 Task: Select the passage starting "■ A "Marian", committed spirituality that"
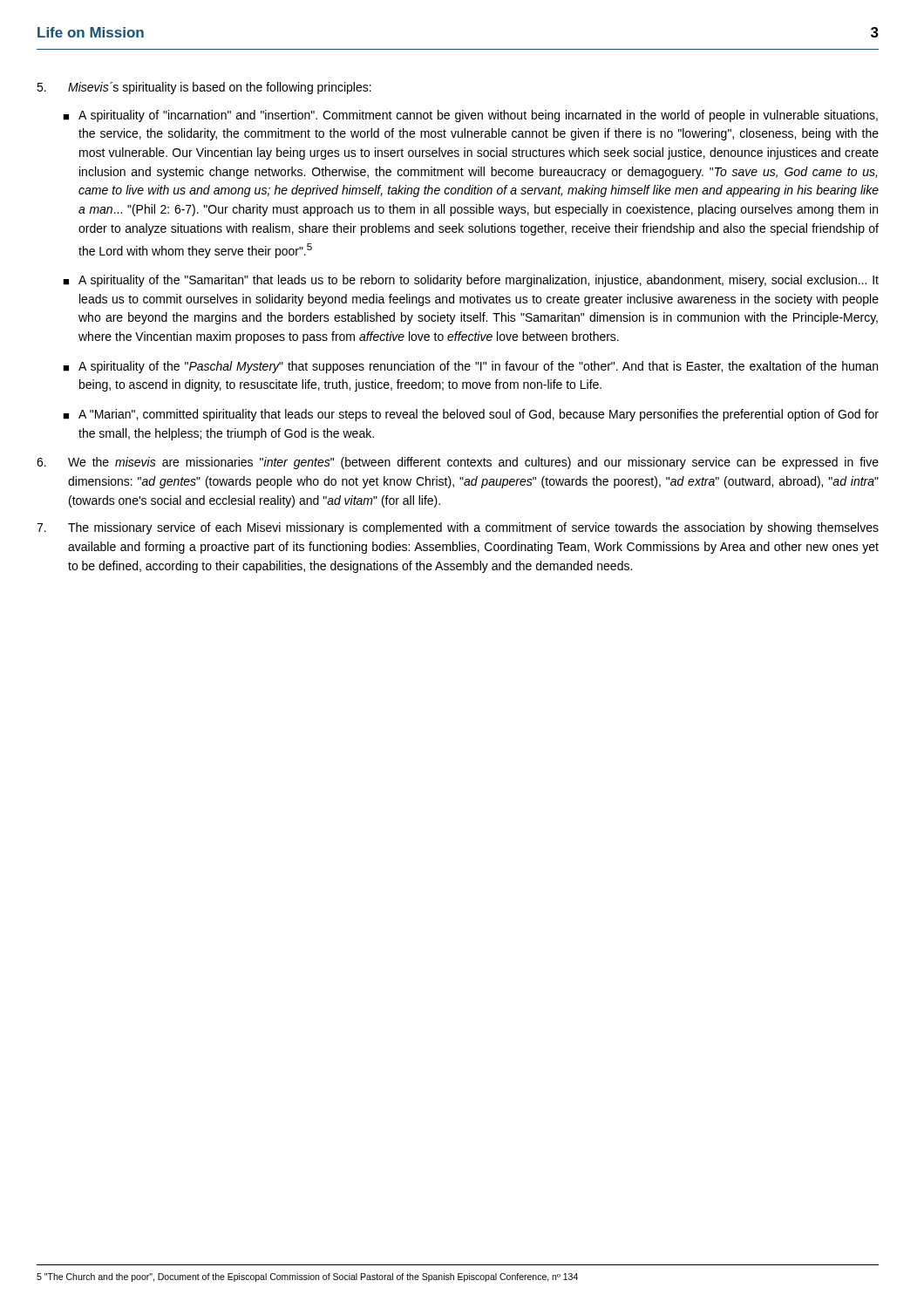(471, 424)
